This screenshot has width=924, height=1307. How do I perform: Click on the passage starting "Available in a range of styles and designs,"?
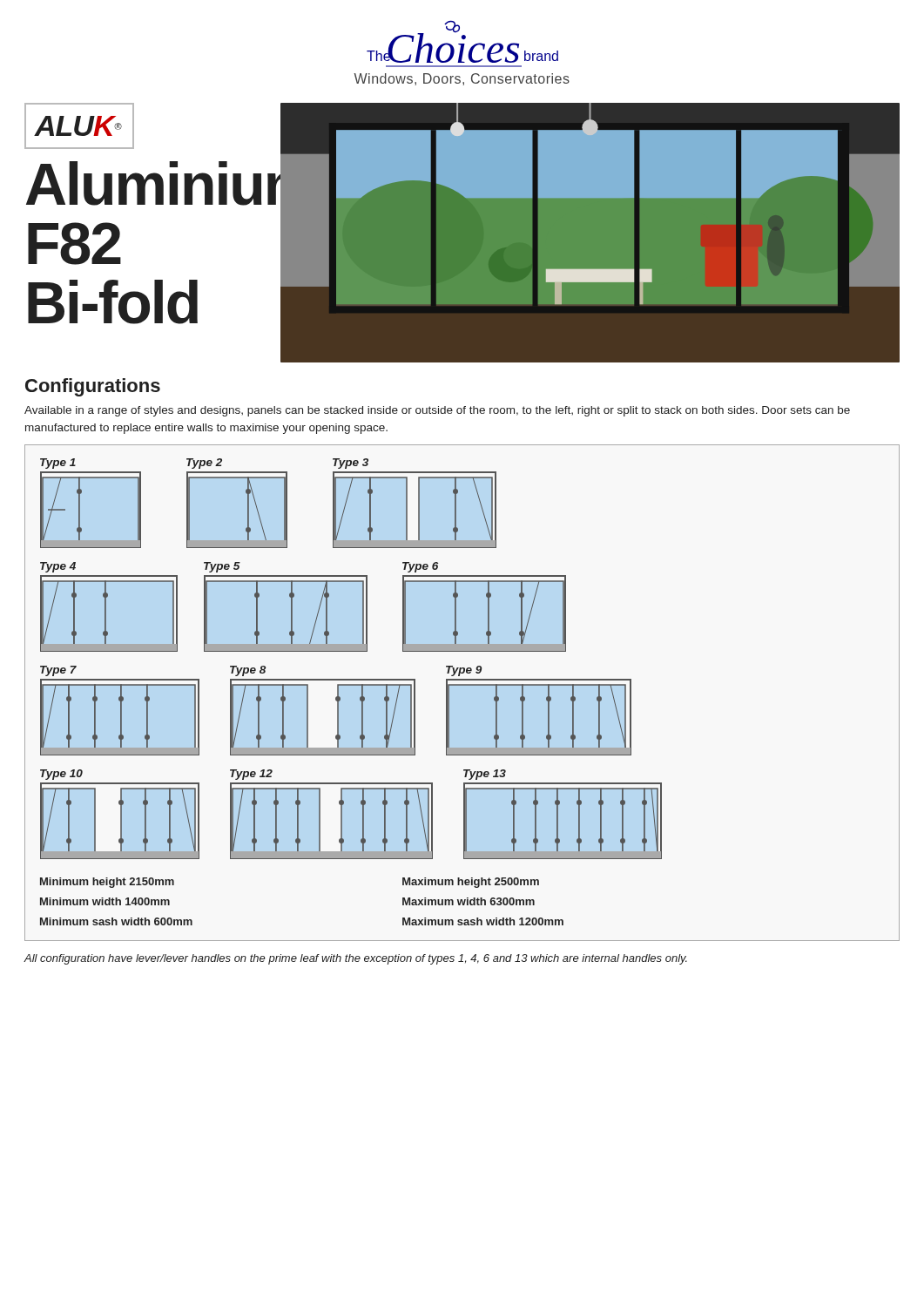pos(437,419)
